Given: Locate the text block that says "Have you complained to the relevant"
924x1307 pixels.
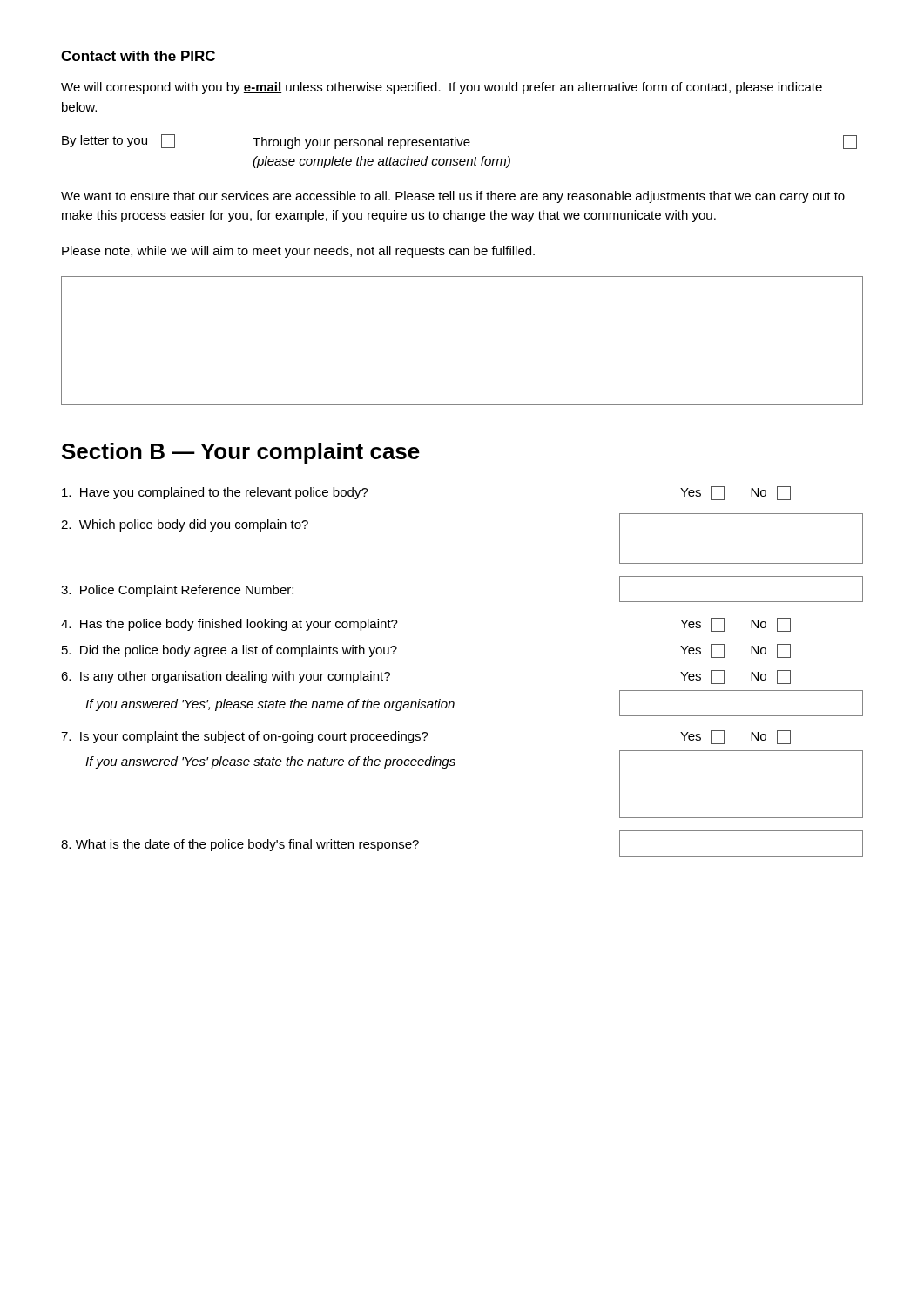Looking at the screenshot, I should [213, 493].
